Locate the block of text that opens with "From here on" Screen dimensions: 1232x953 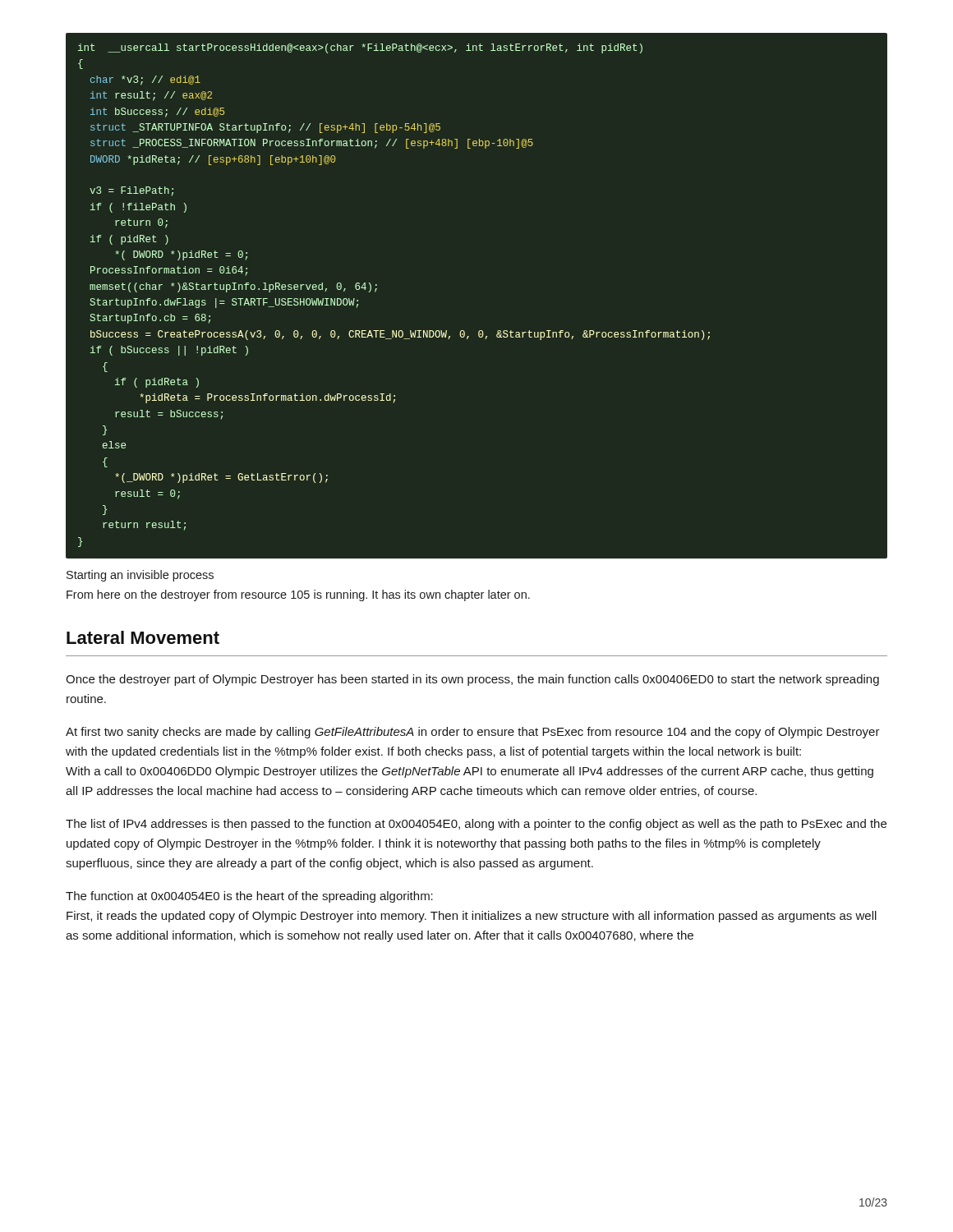coord(298,594)
